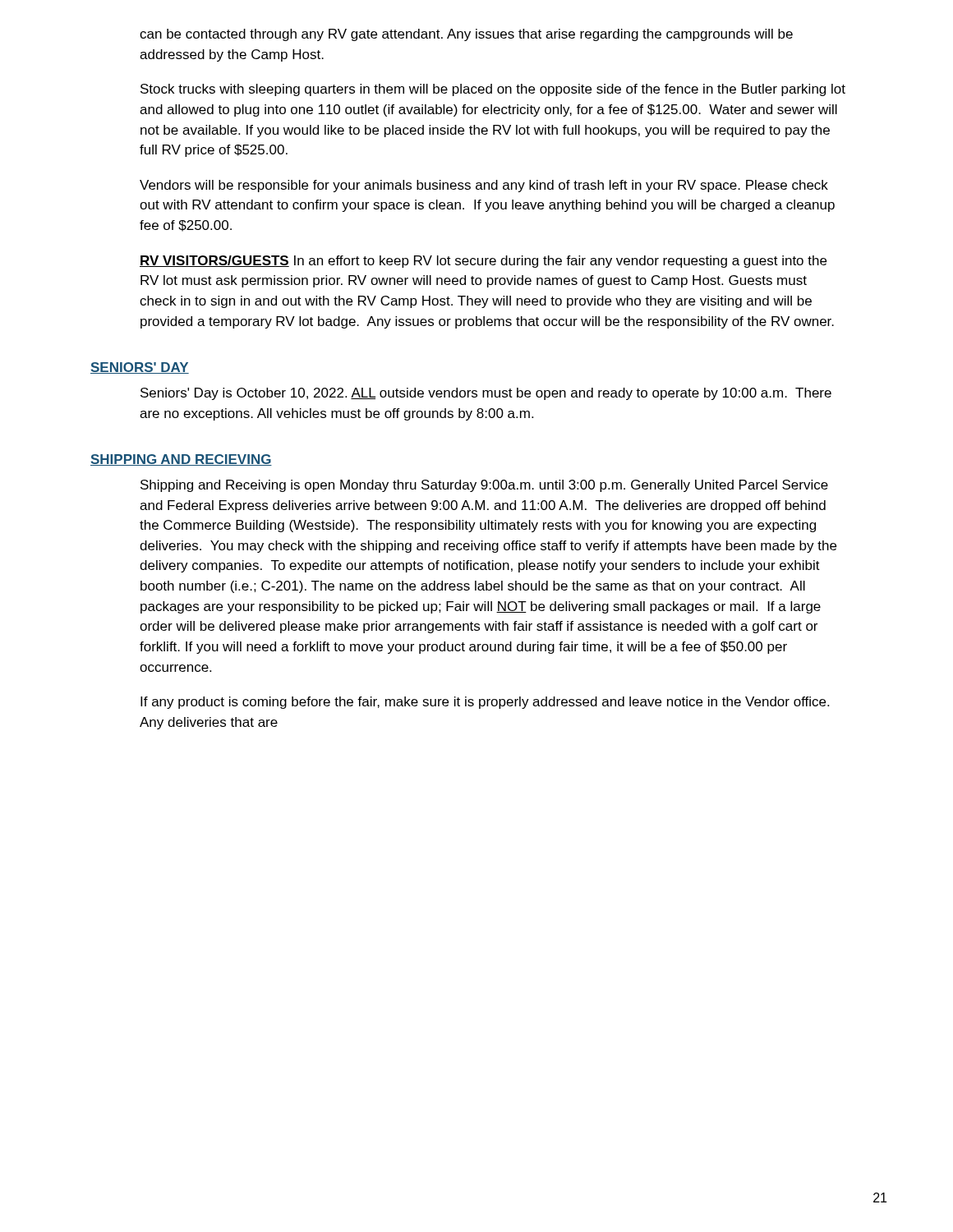Select the block starting "can be contacted through any RV gate attendant."

(493, 45)
